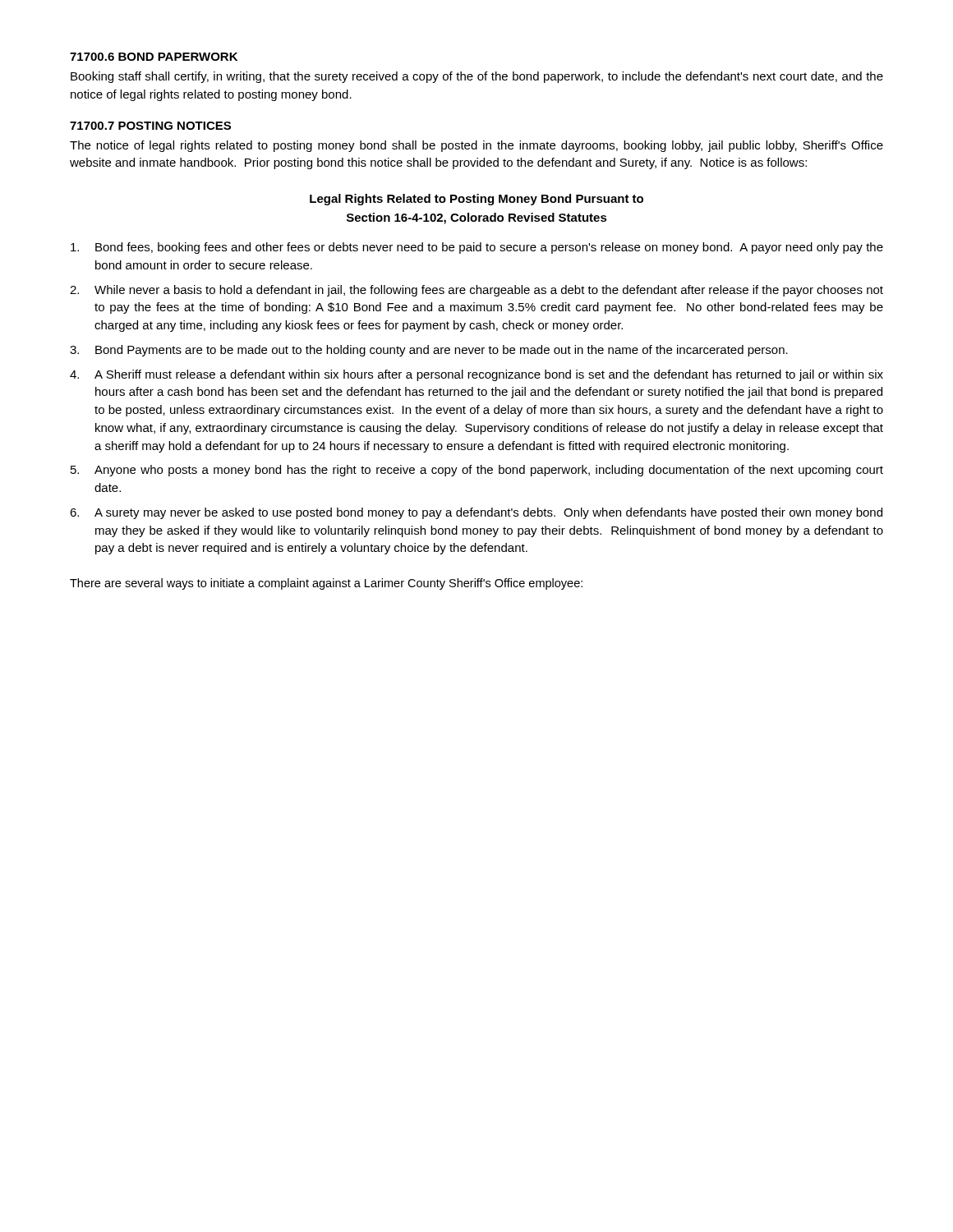Find the block starting "71700.7 POSTING NOTICES"
Image resolution: width=953 pixels, height=1232 pixels.
pos(151,125)
